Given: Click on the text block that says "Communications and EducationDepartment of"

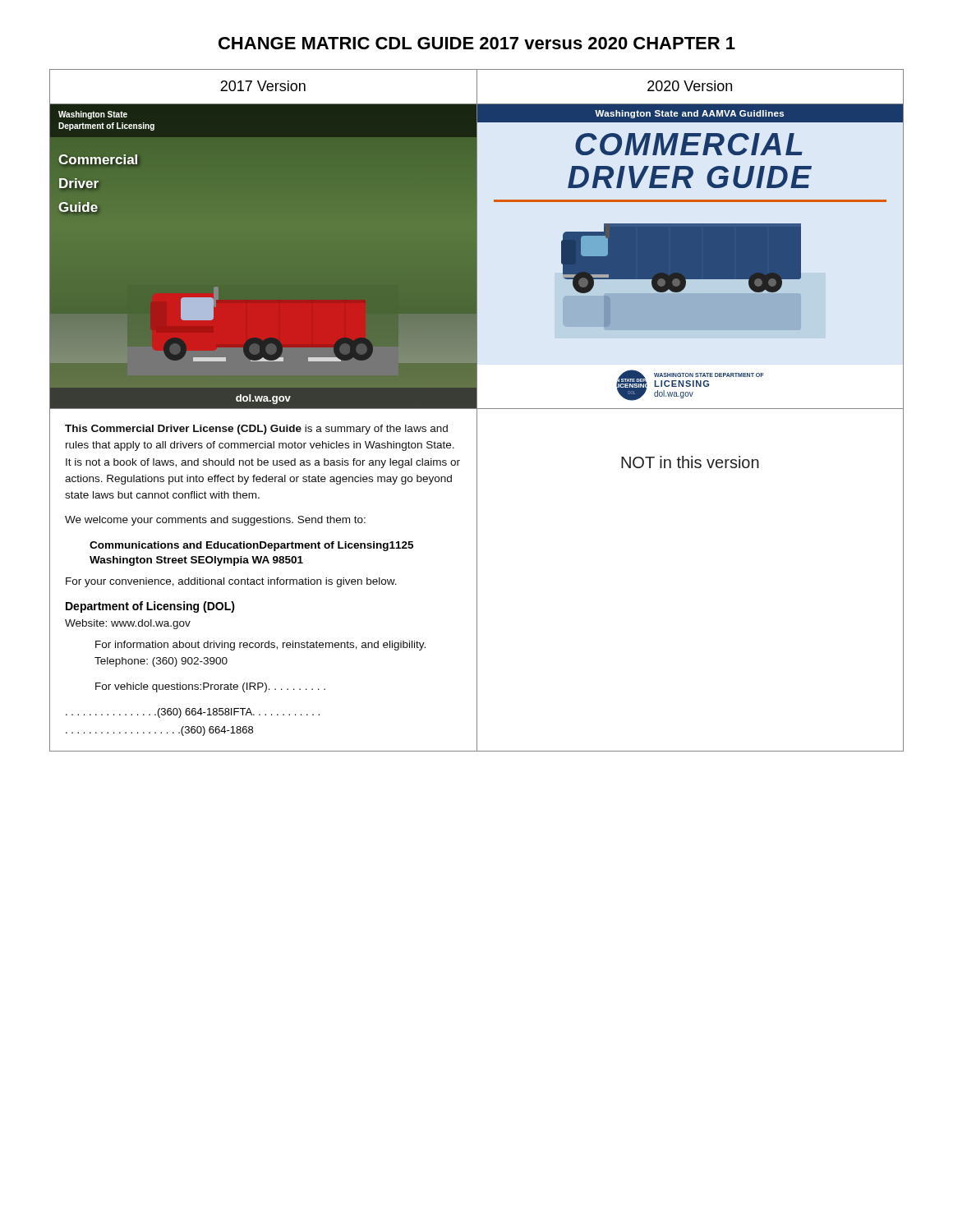Looking at the screenshot, I should point(252,552).
